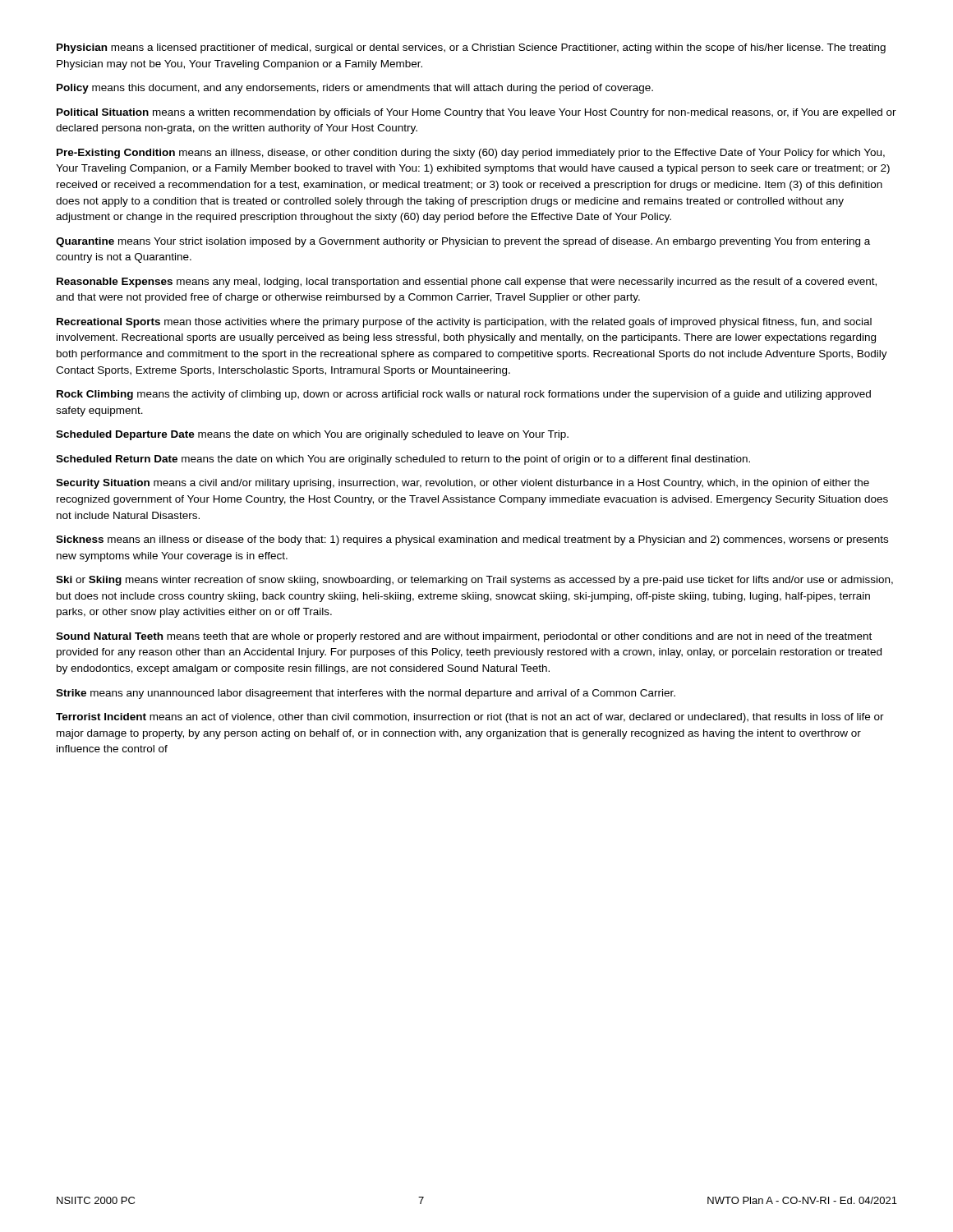Find the block on this page that starts "Terrorist Incident means an act of"
953x1232 pixels.
[x=470, y=733]
